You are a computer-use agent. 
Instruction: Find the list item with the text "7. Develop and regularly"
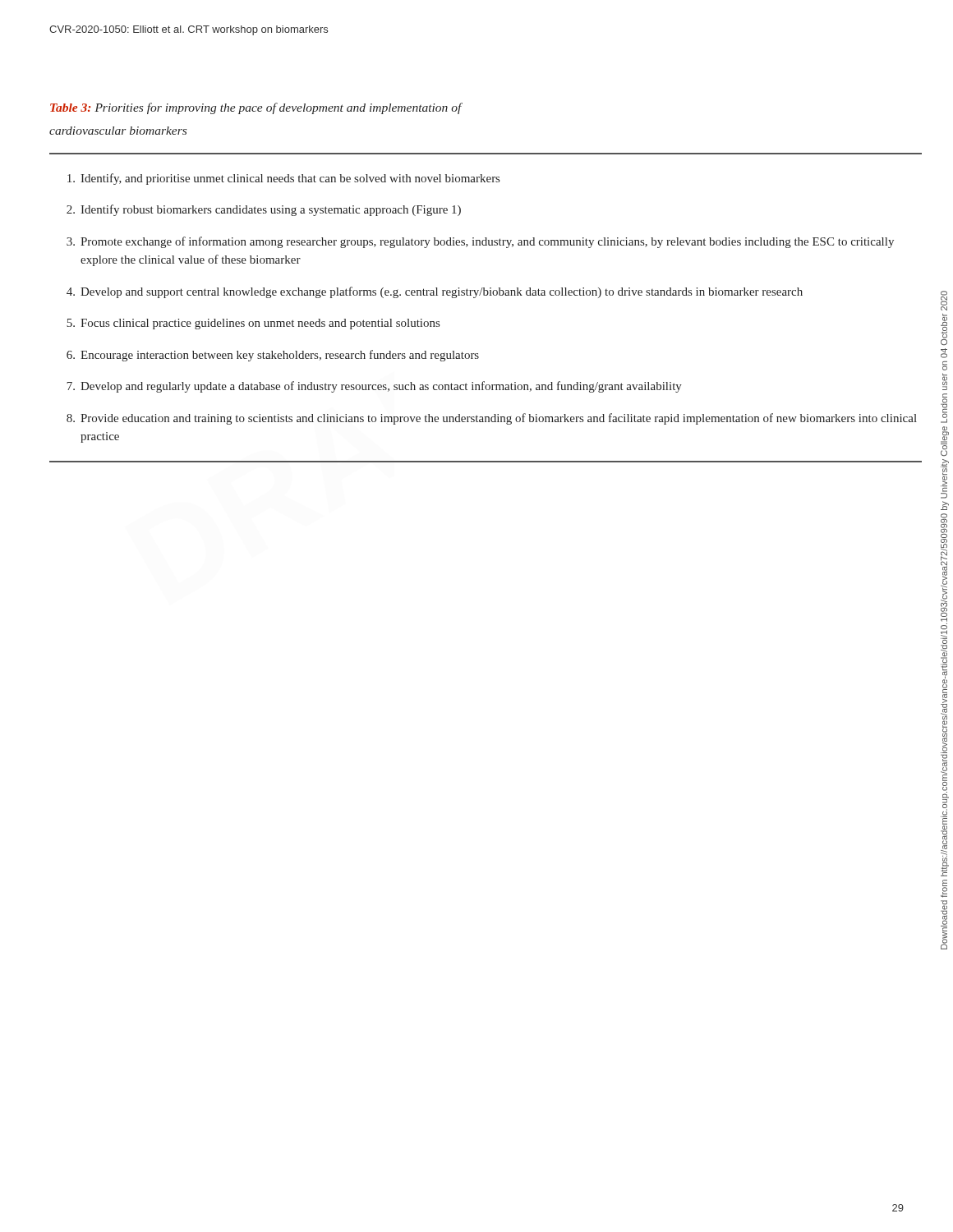486,386
